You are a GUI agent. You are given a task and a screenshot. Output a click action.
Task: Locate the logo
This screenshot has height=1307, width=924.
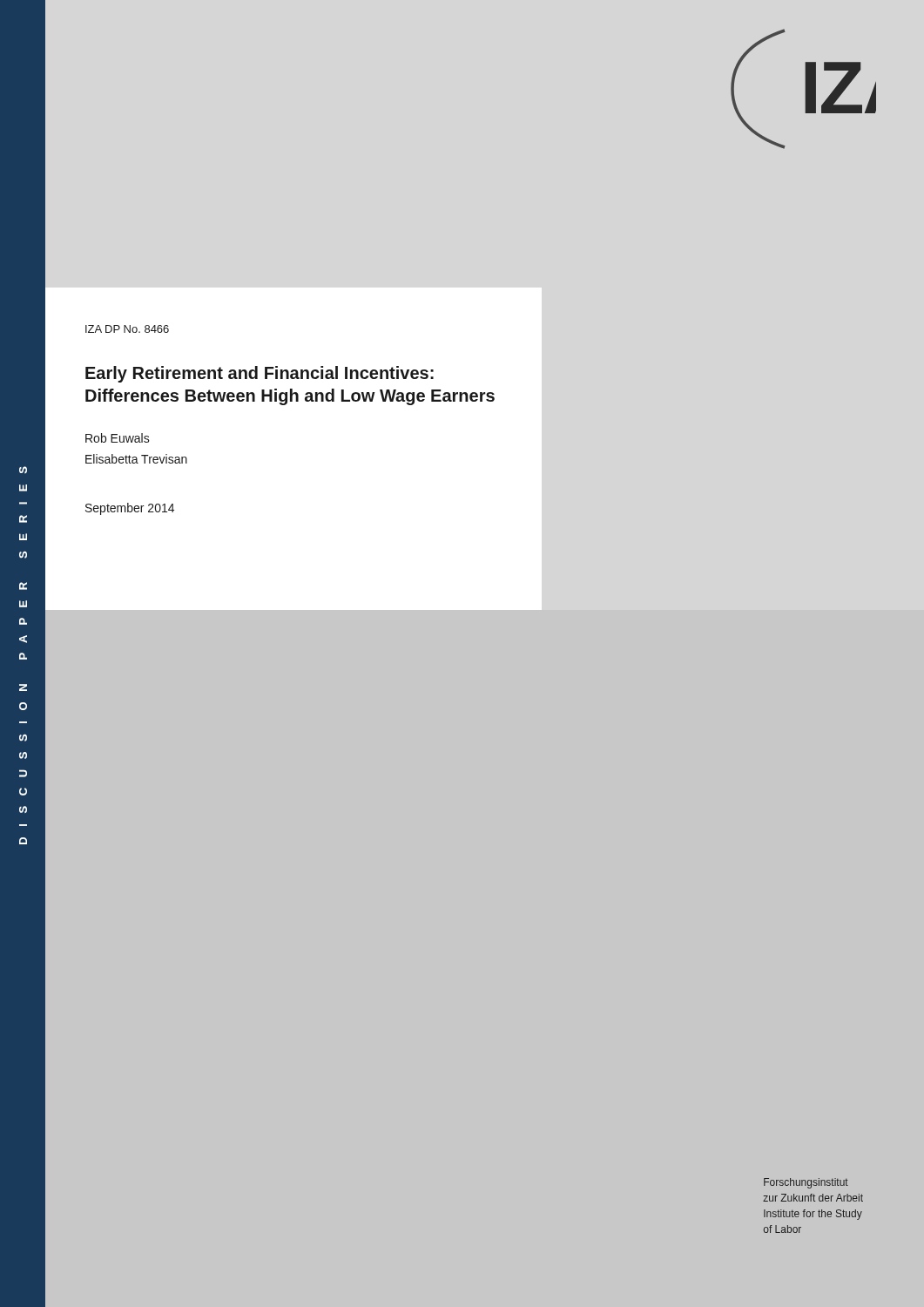791,89
